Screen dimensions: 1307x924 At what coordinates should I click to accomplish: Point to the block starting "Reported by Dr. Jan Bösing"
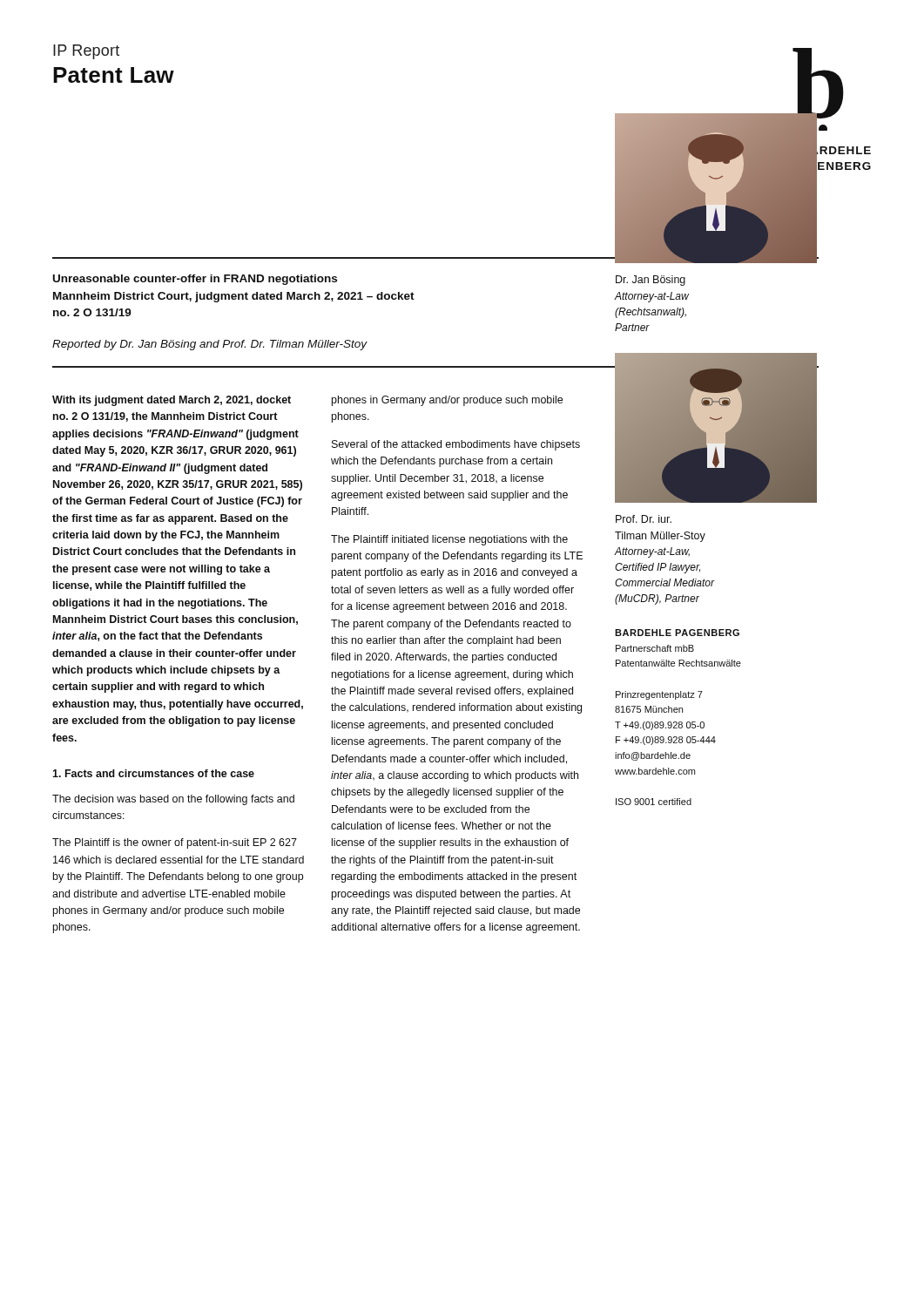[210, 345]
